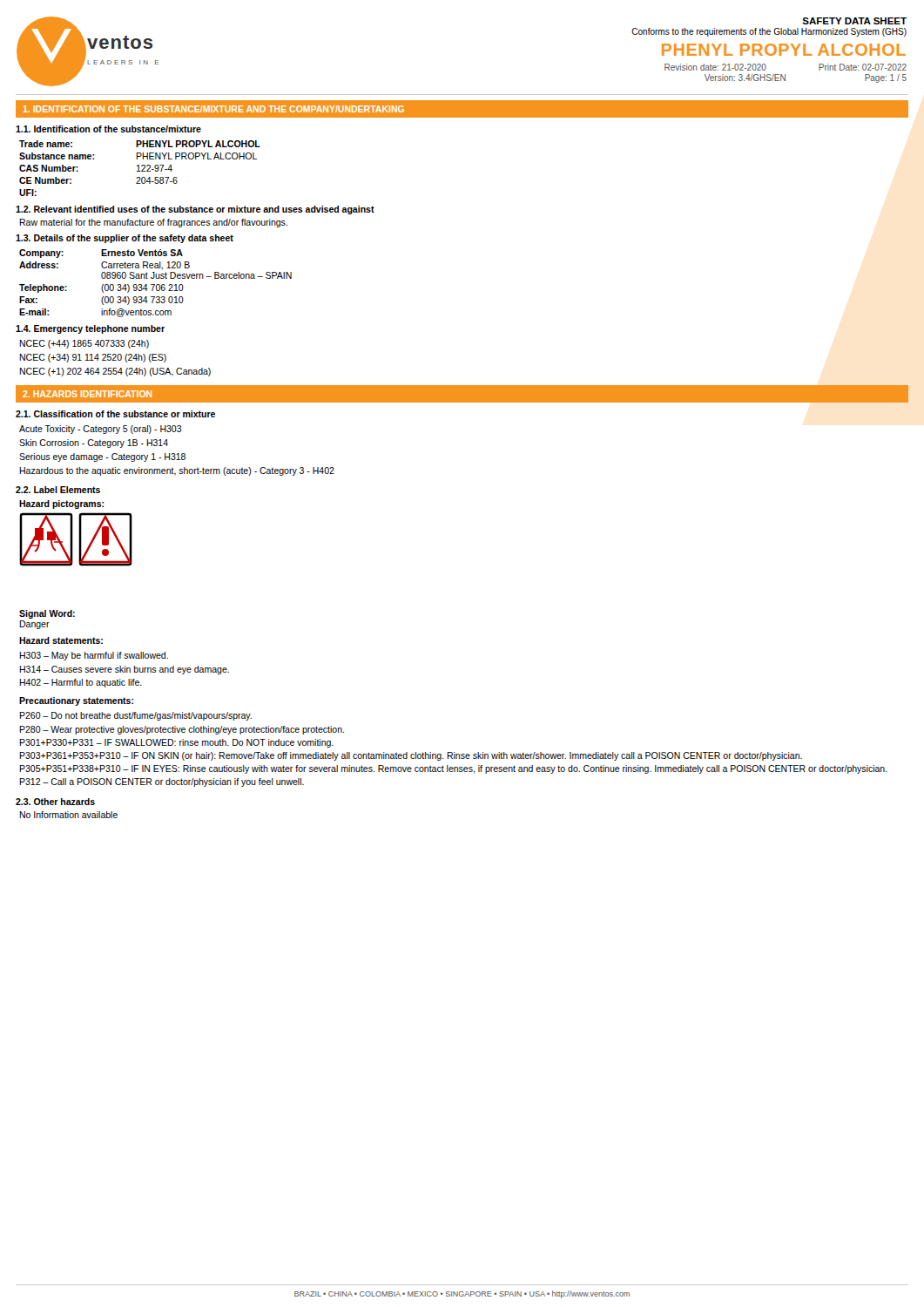Find the logo
924x1307 pixels.
tap(88, 51)
